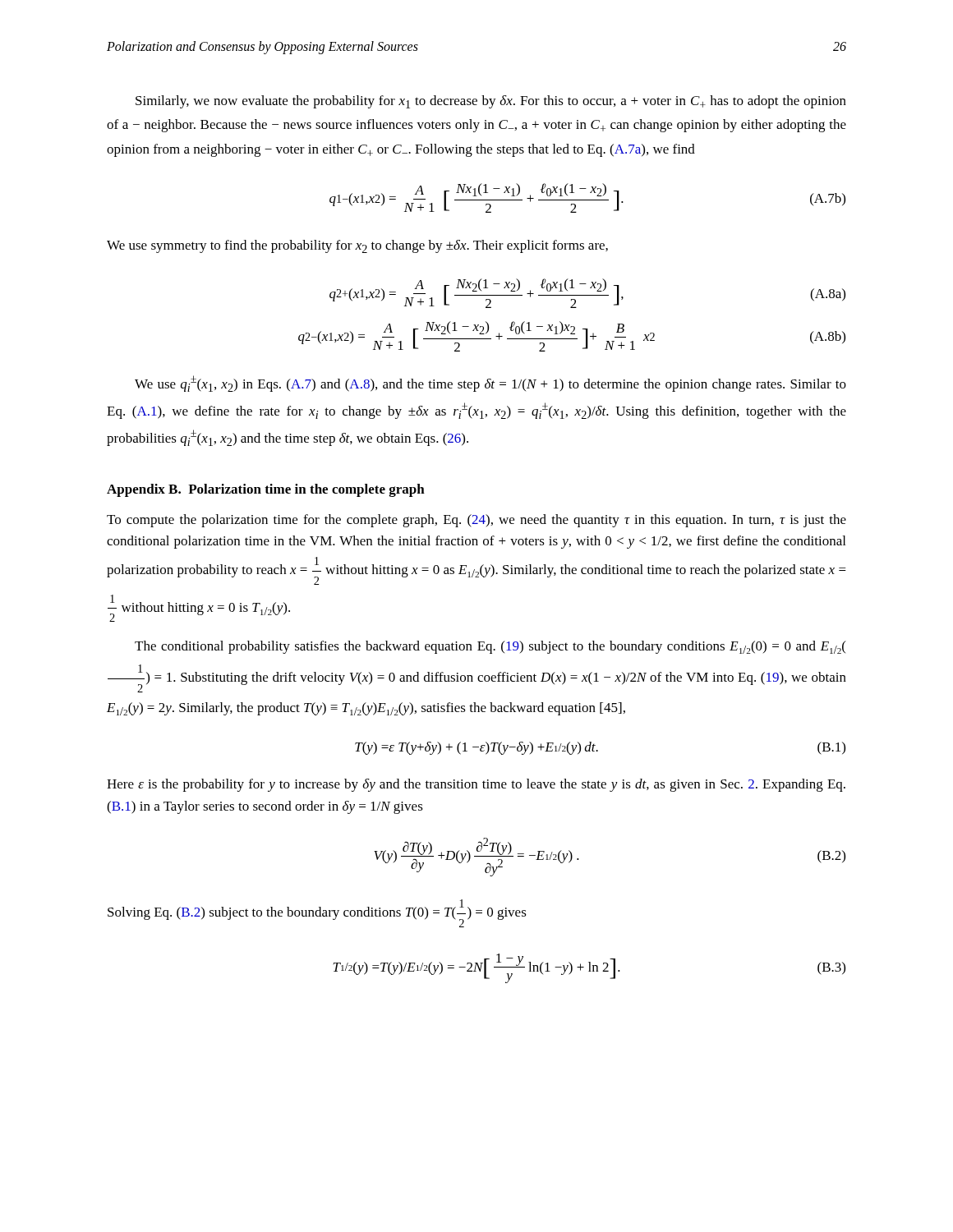953x1232 pixels.
Task: Select the text block containing "Similarly, we now evaluate the probability for x1"
Action: coord(476,126)
